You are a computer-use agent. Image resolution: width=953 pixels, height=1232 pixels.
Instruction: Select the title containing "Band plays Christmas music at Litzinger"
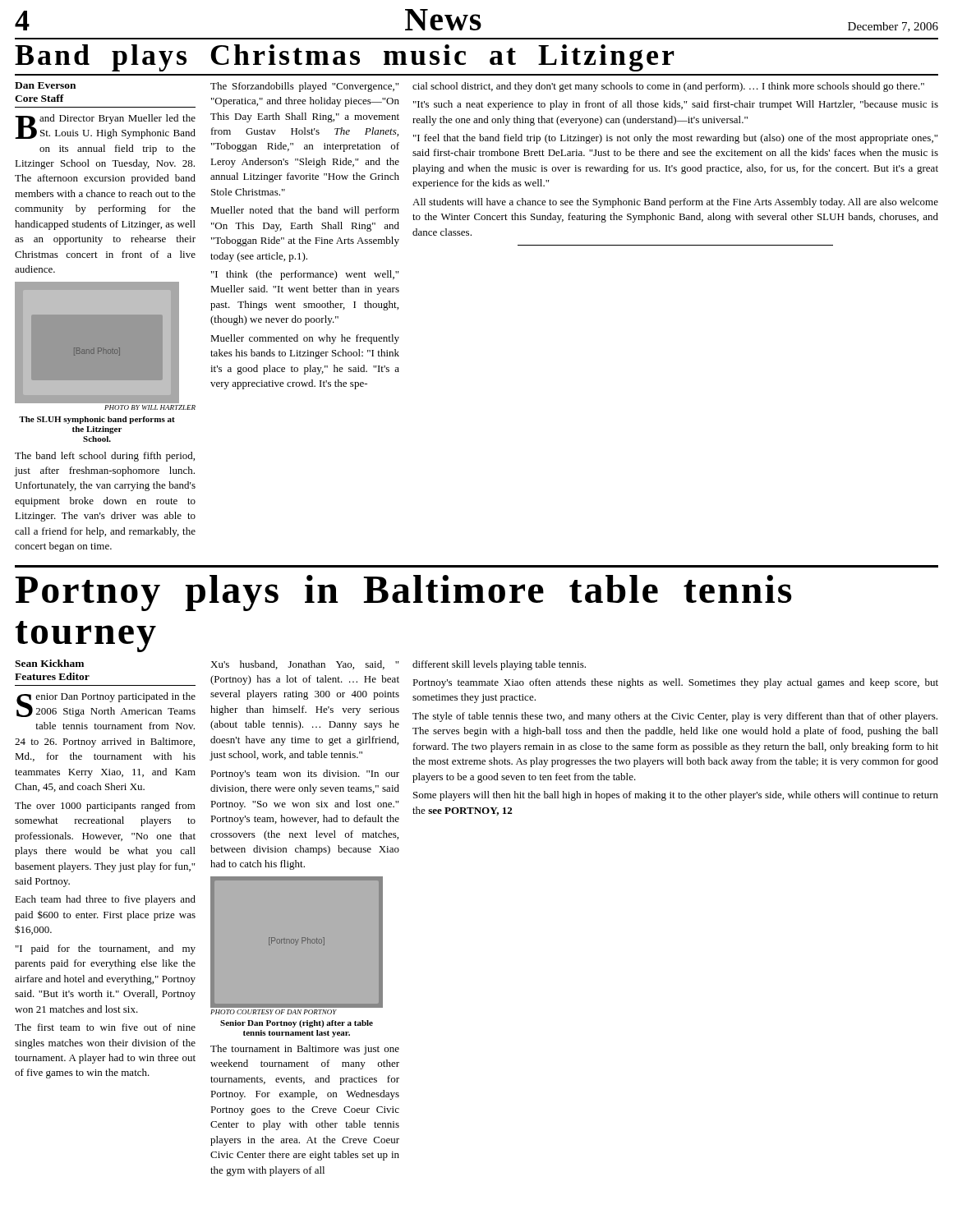(x=346, y=55)
